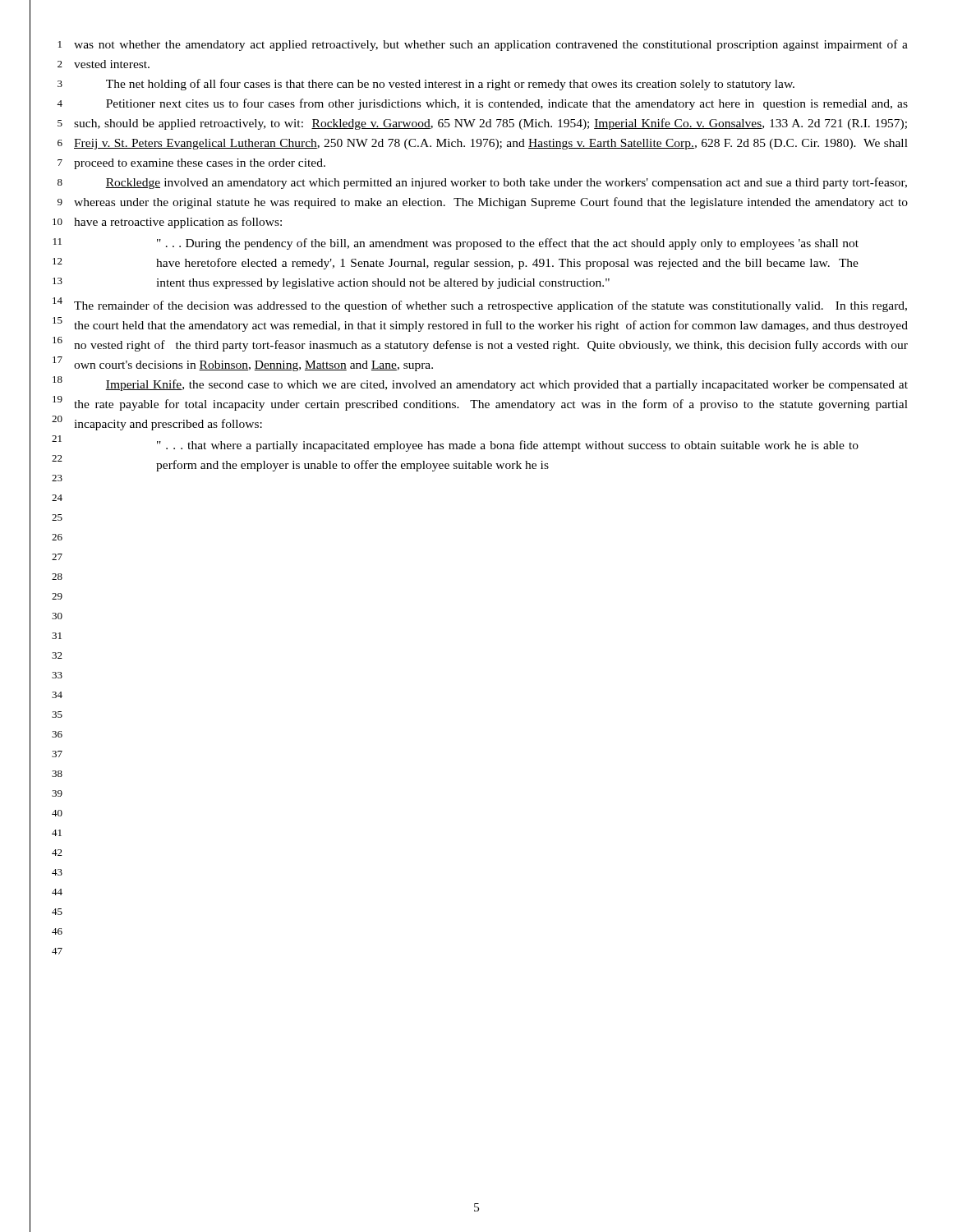Find the block starting "Petitioner next cites"
Viewport: 953px width, 1232px height.
[491, 133]
